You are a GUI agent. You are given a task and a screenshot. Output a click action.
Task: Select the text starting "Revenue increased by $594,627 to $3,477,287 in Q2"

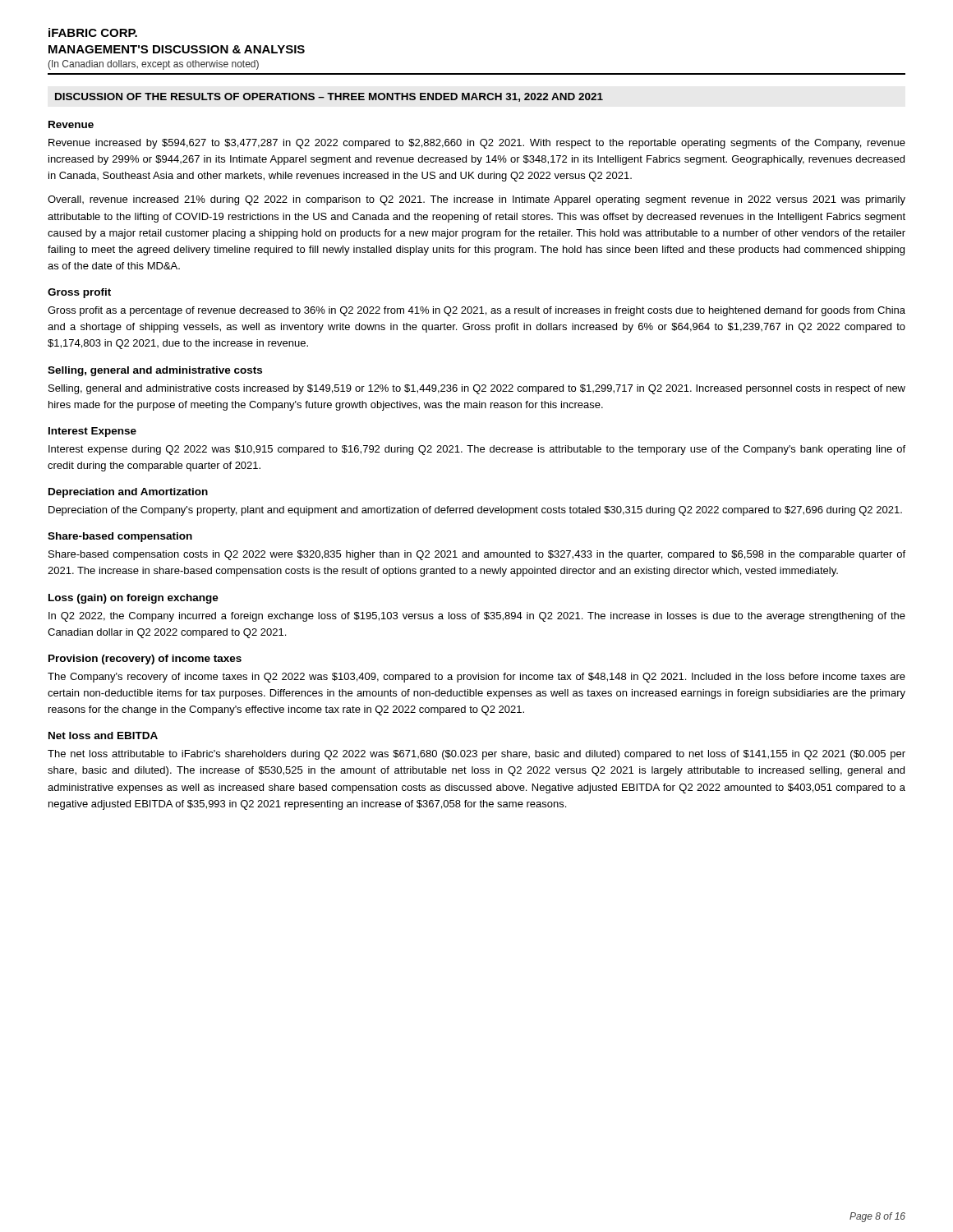476,159
